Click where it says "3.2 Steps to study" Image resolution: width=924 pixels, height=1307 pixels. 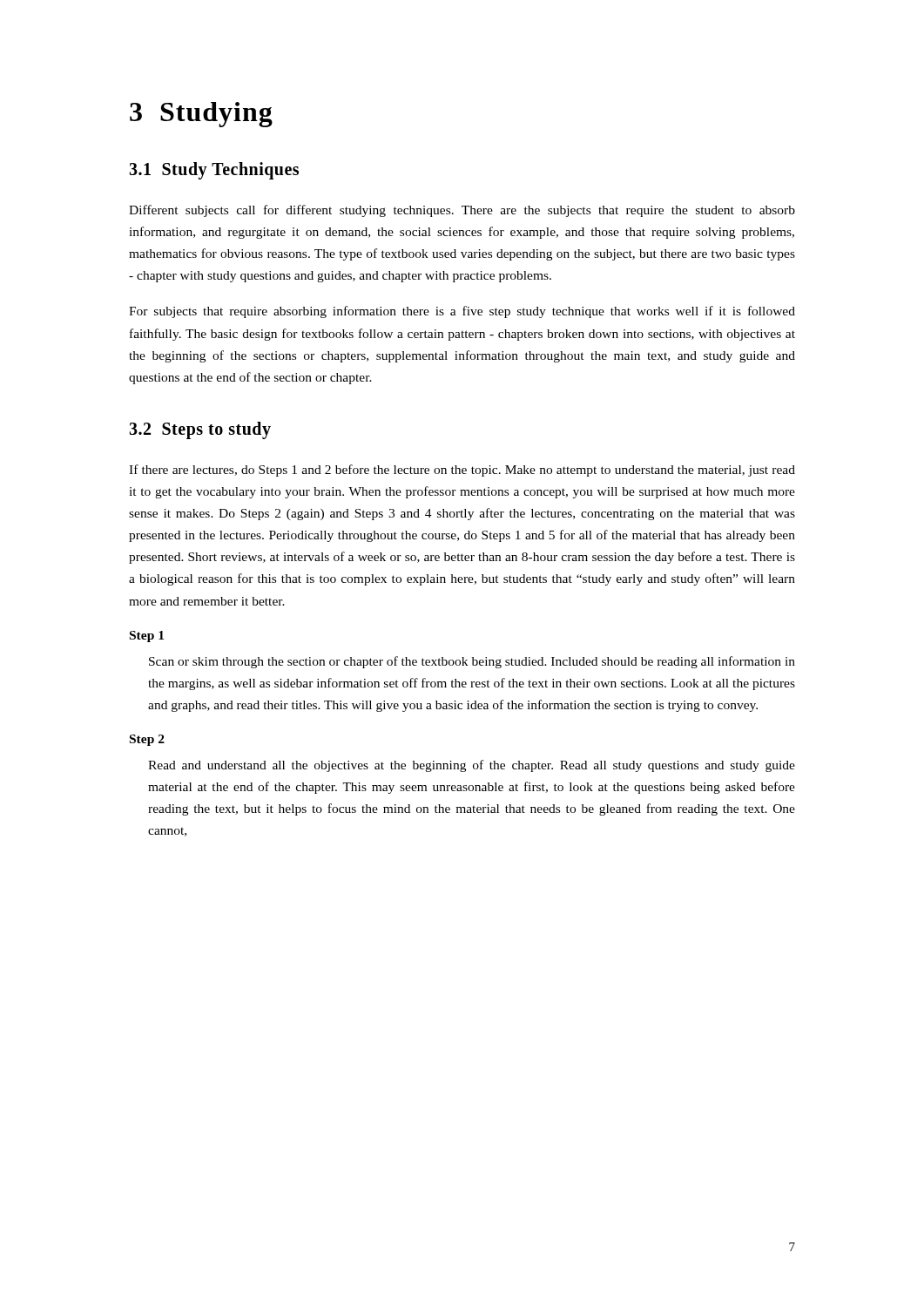200,430
